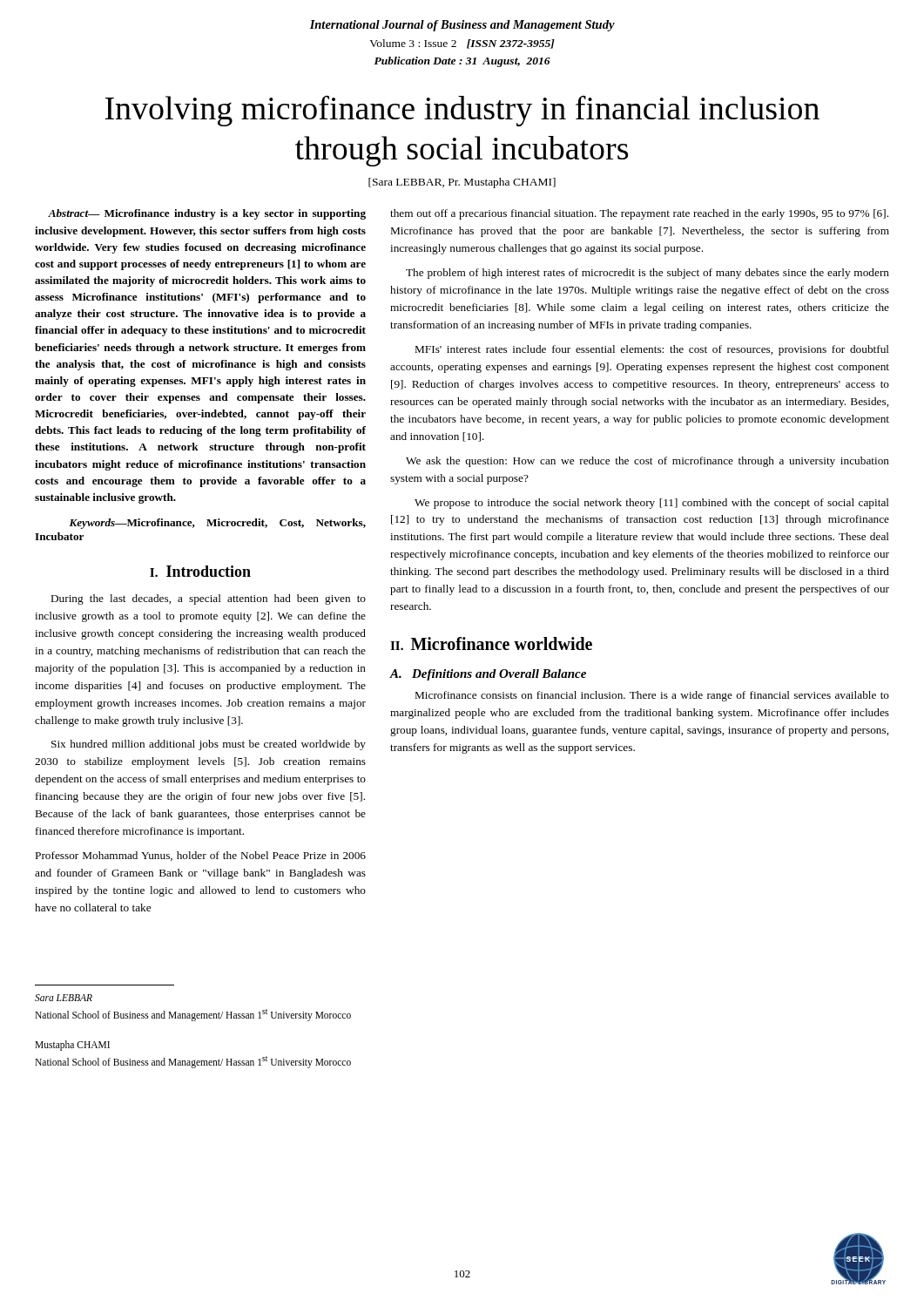Select the text starting "The problem of"
The image size is (924, 1307).
640,299
